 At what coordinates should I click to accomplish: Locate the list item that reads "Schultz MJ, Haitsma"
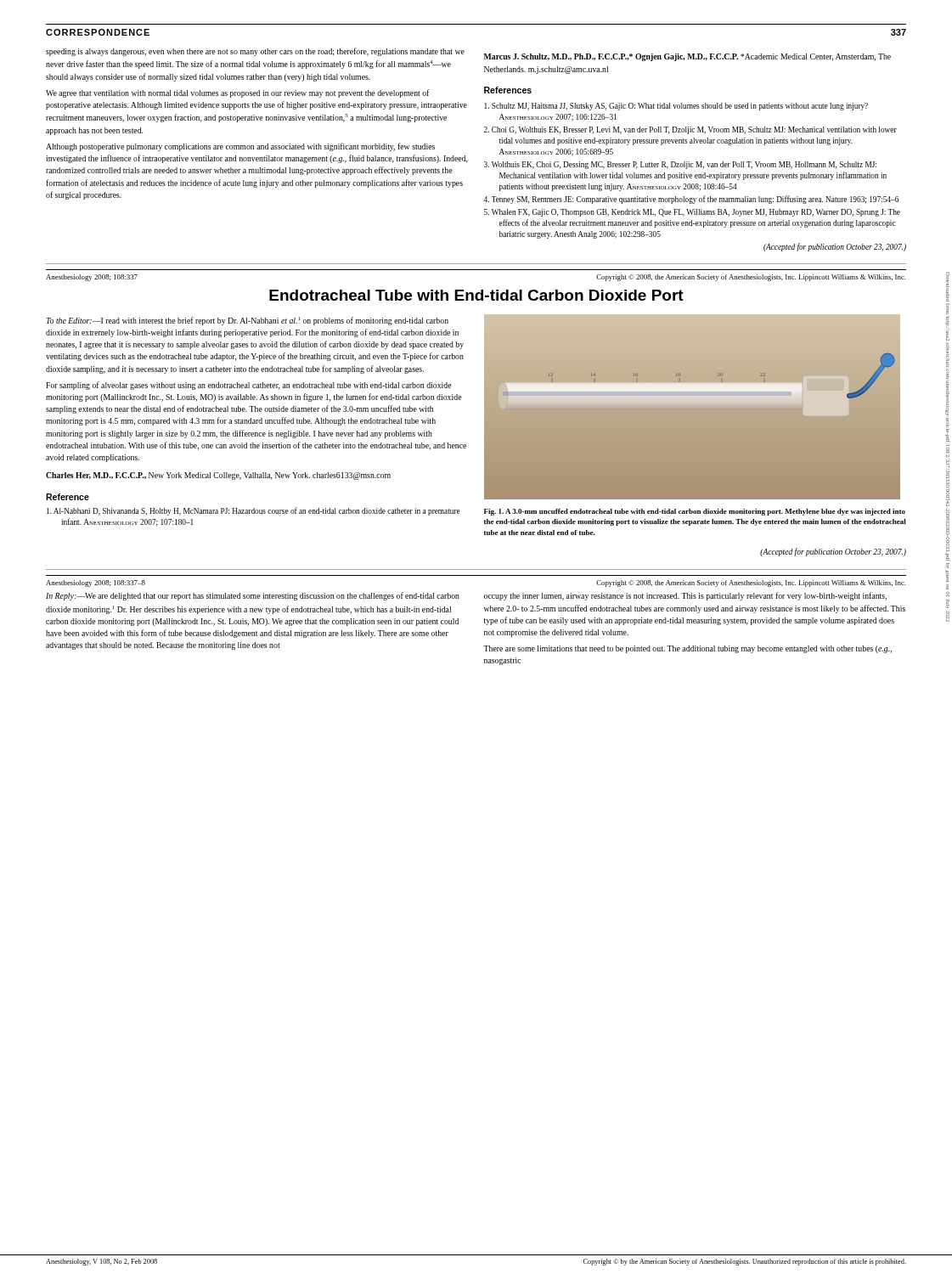point(676,111)
